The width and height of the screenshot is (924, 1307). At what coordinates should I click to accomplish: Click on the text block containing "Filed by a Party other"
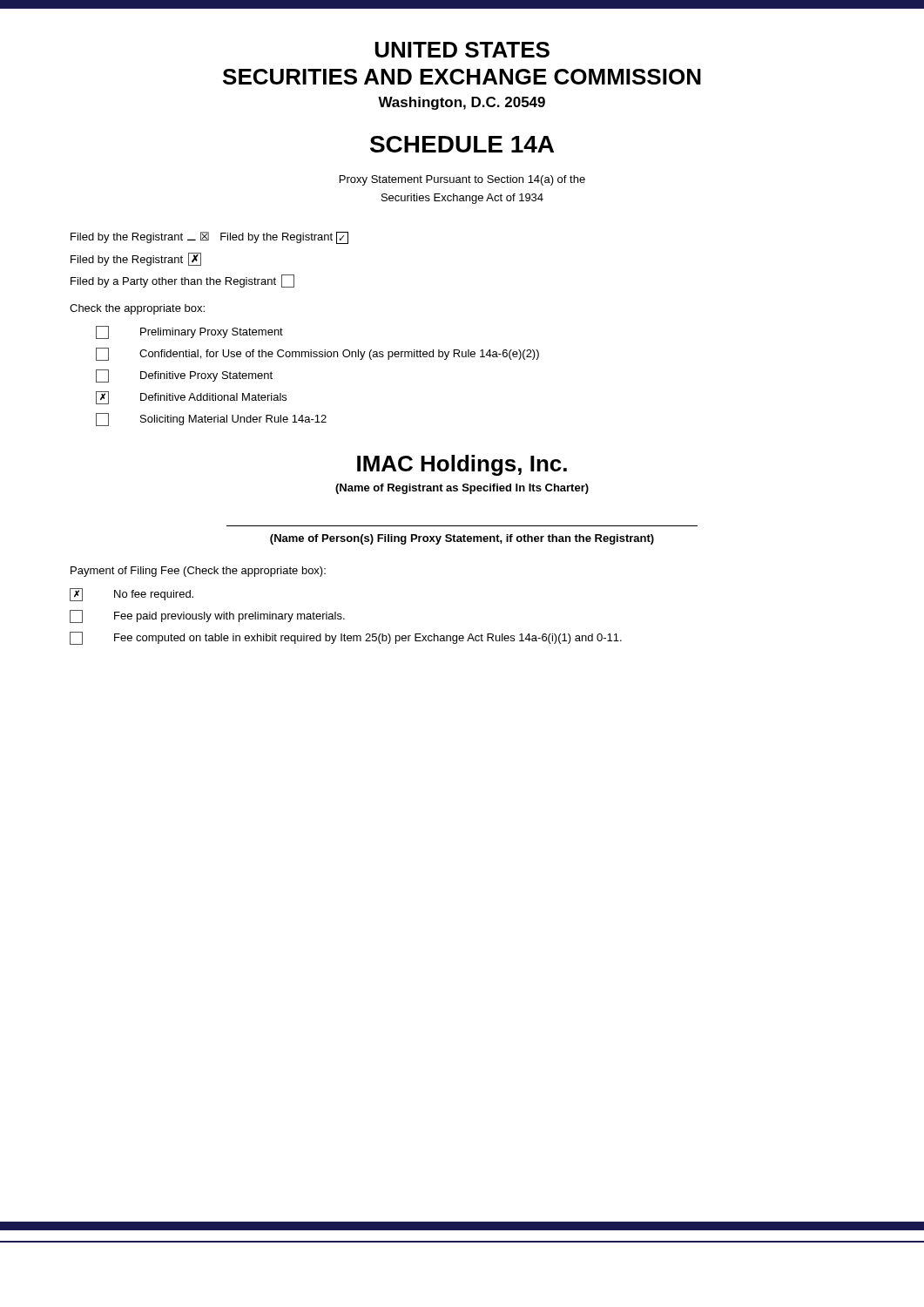182,281
